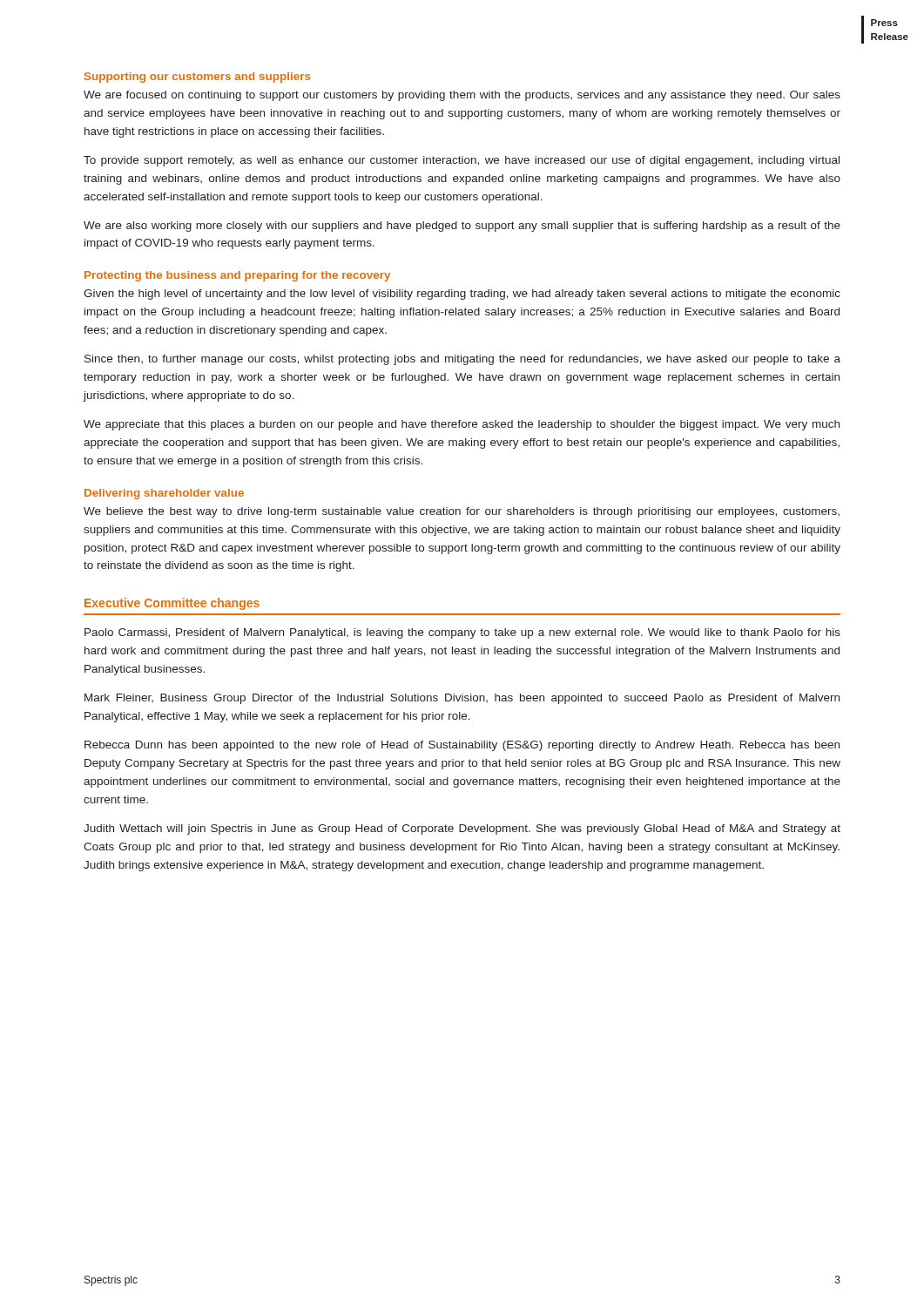
Task: Locate the section header that opens with "Supporting our customers and"
Action: [x=197, y=76]
